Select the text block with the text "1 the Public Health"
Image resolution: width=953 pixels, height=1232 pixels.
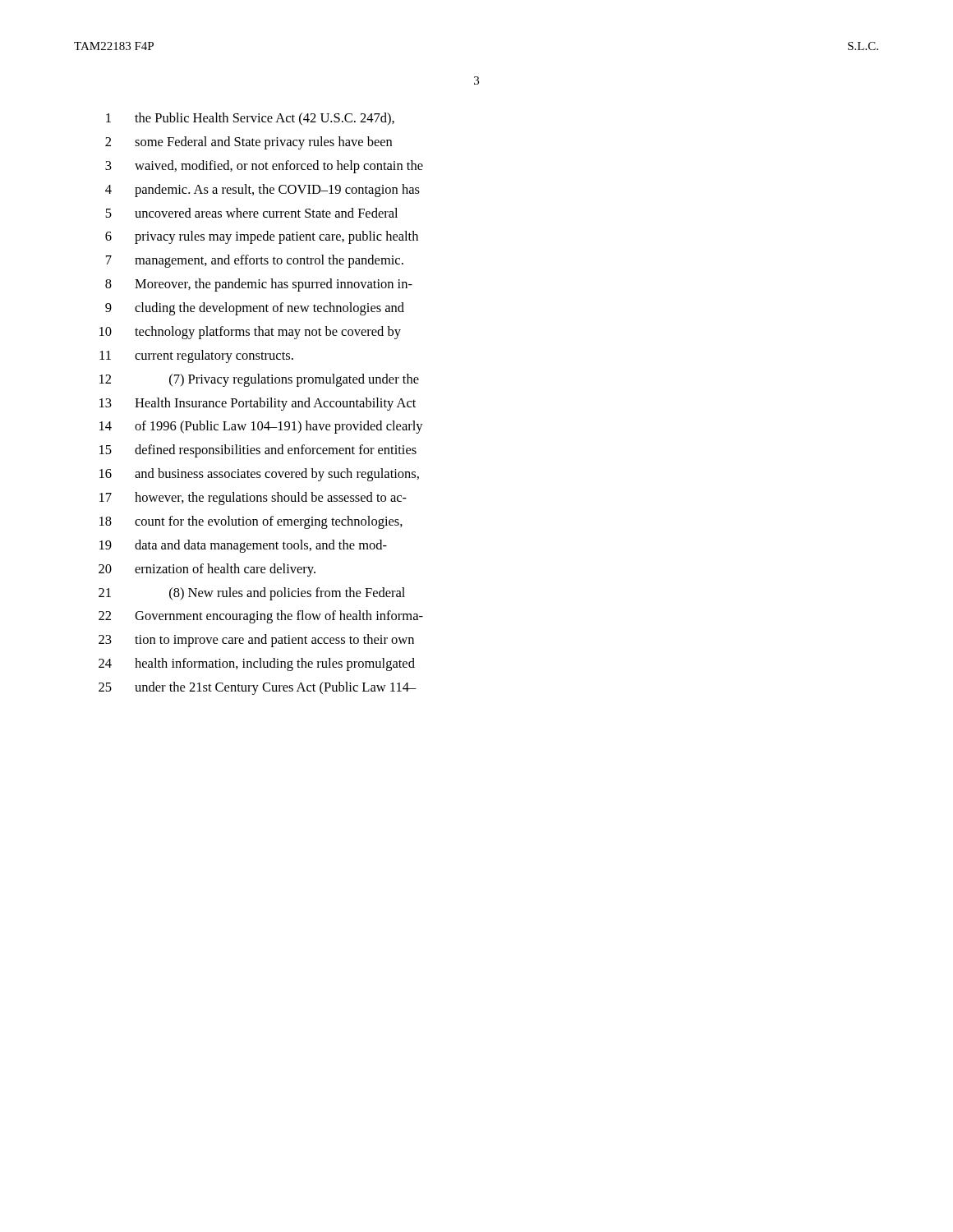pyautogui.click(x=250, y=119)
